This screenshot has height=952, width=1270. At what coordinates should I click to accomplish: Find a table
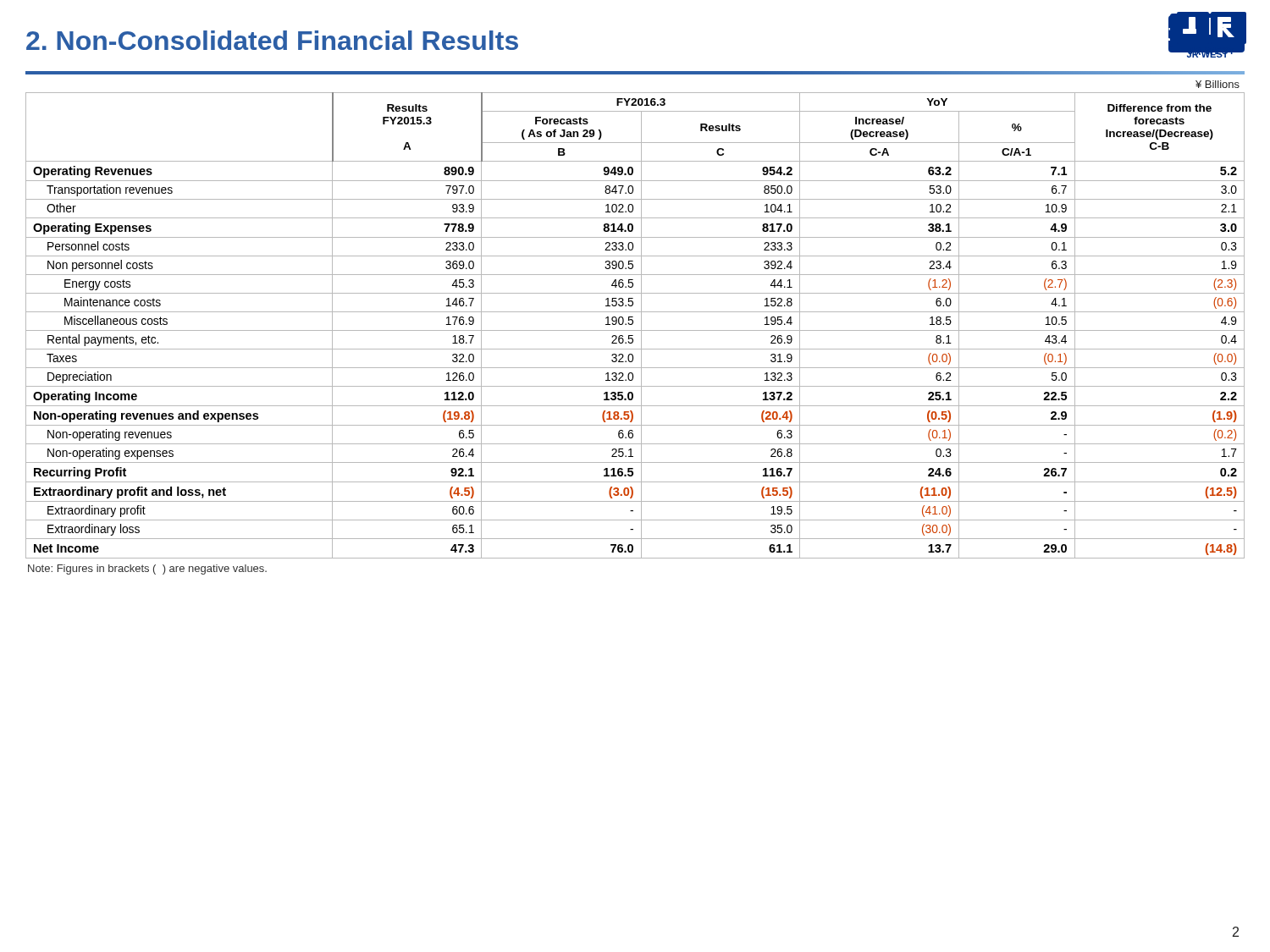click(x=635, y=325)
